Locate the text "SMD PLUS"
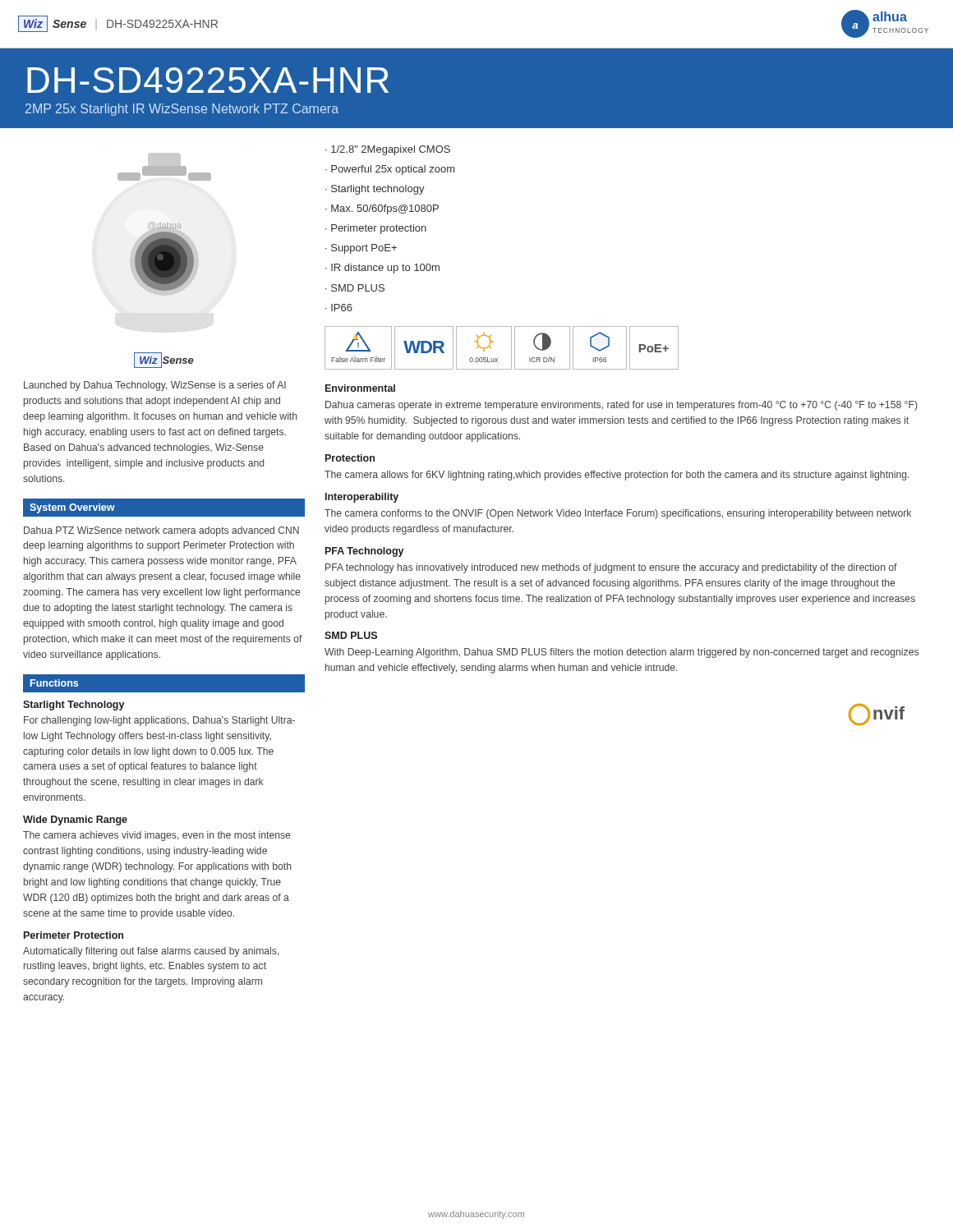 pyautogui.click(x=351, y=636)
